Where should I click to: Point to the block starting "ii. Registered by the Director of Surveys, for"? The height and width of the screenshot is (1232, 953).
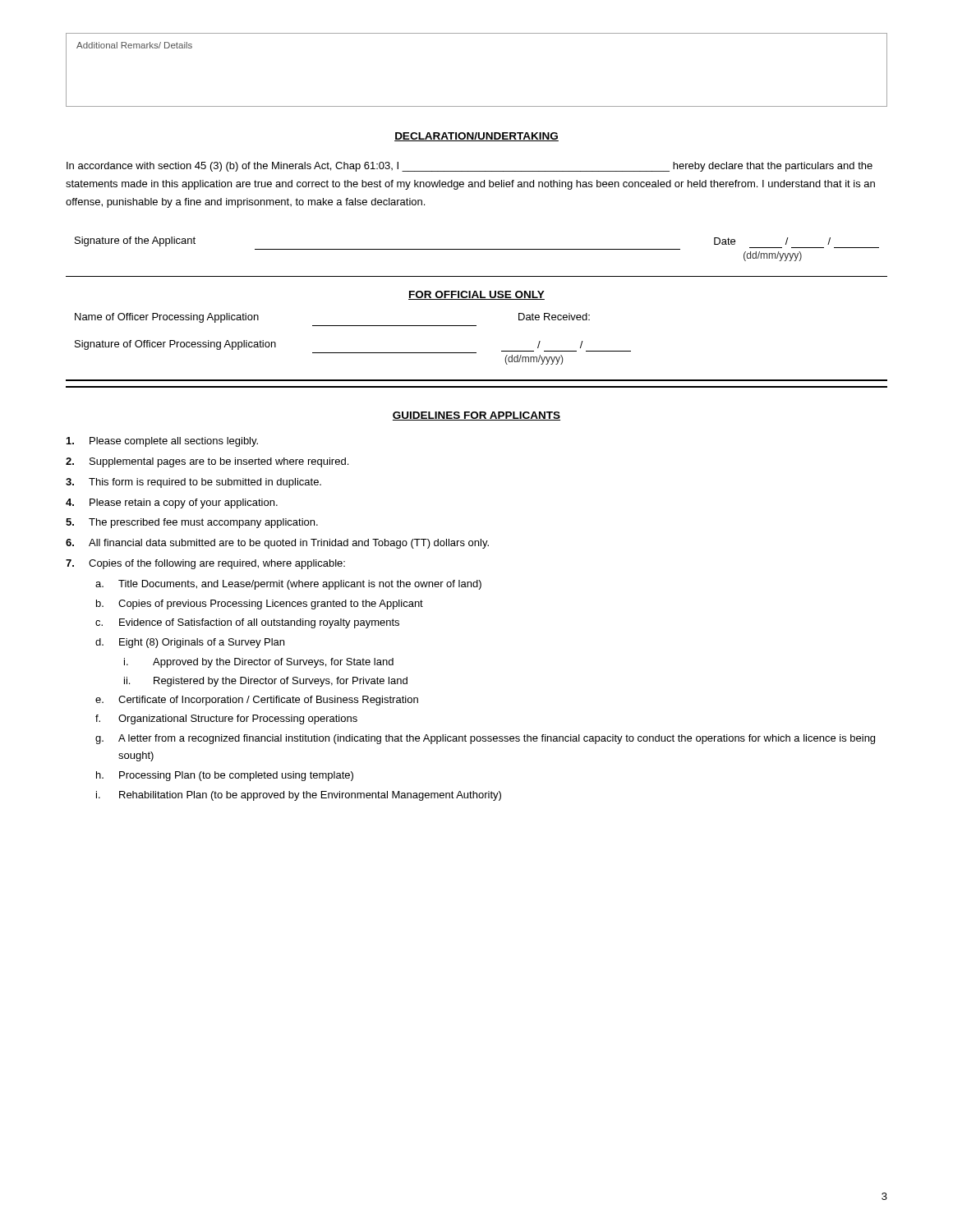tap(237, 681)
